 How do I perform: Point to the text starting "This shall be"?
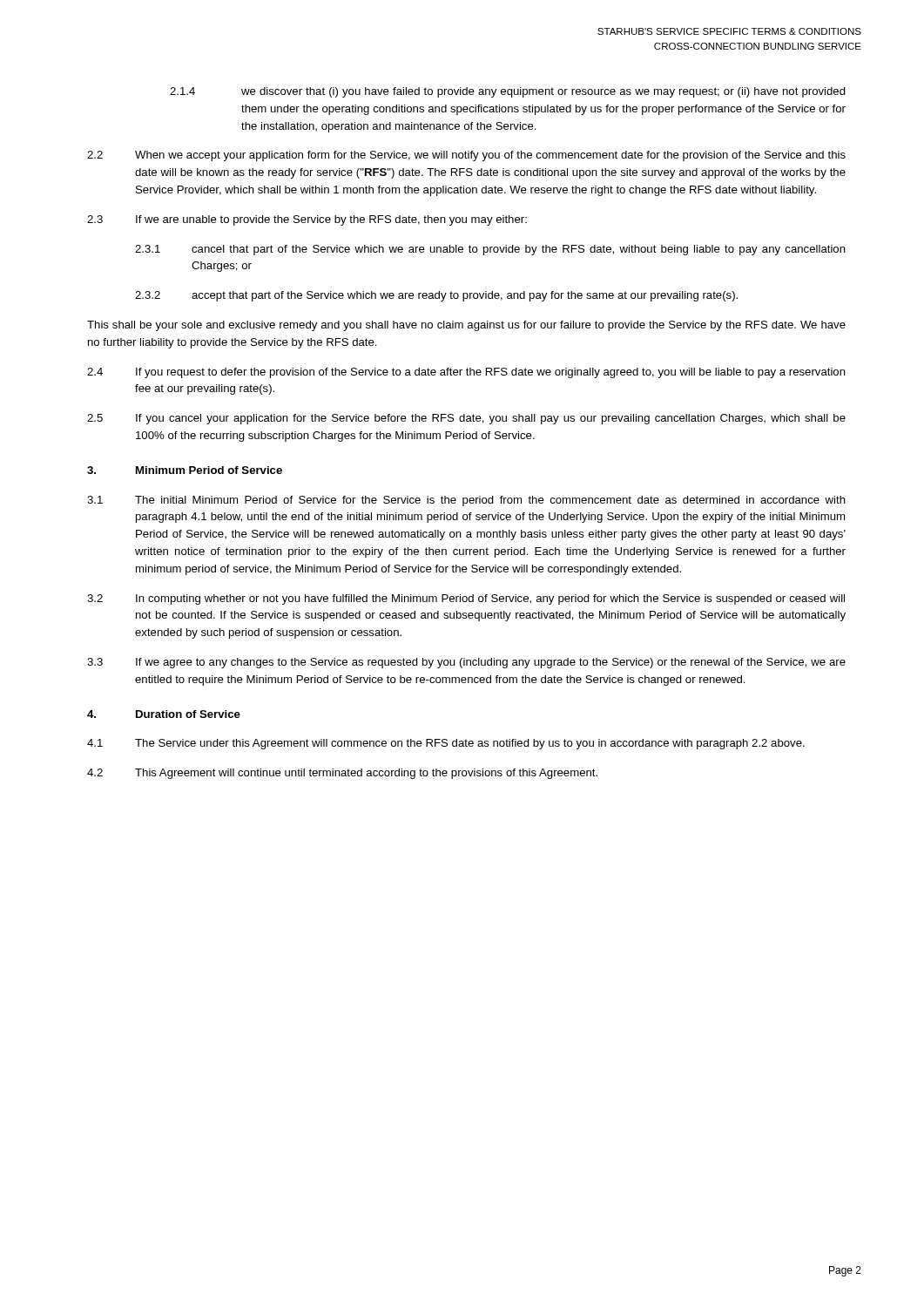pyautogui.click(x=466, y=333)
